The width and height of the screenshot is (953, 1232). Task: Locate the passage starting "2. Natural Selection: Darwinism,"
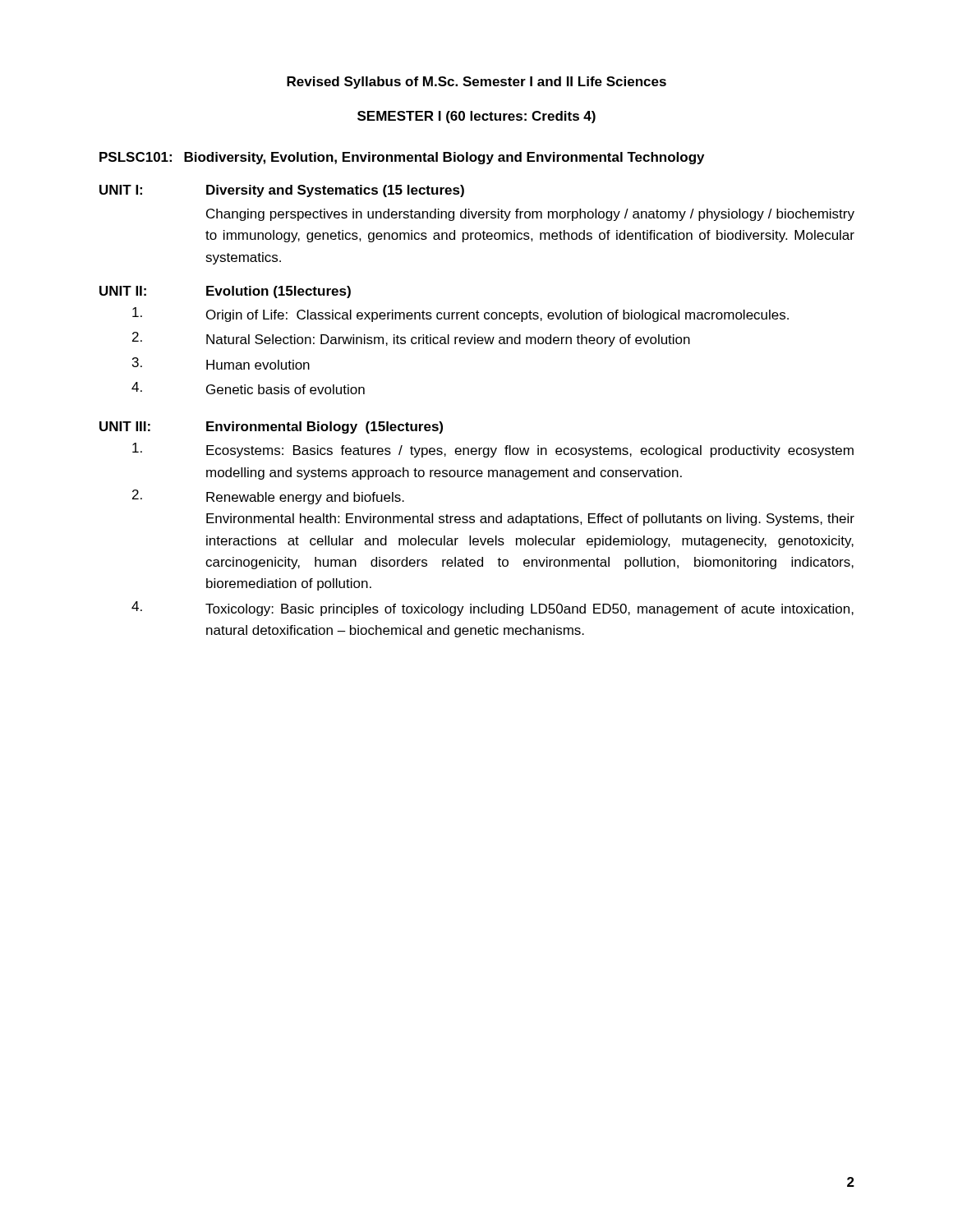pos(476,340)
